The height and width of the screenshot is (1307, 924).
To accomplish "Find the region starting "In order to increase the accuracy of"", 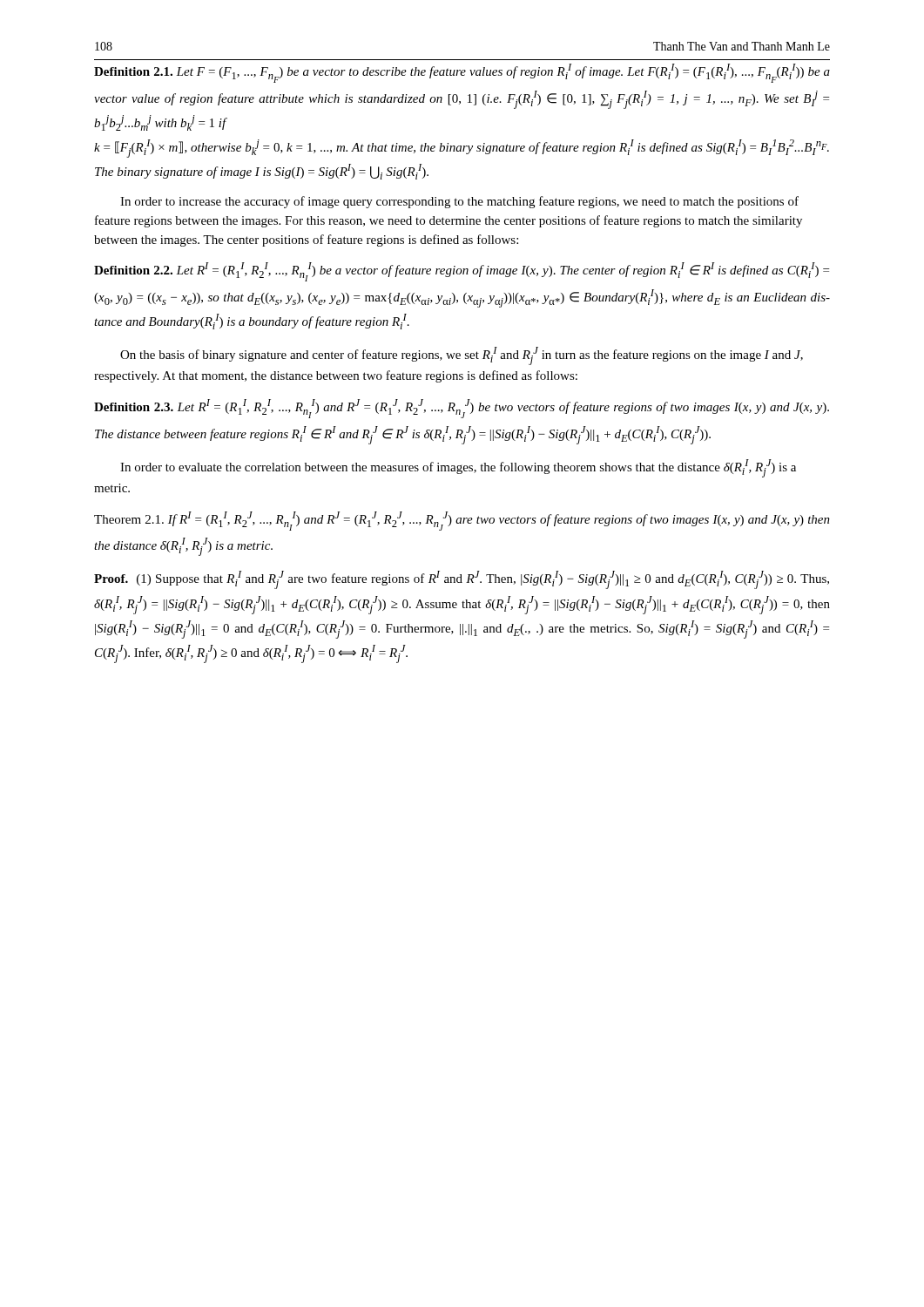I will point(448,220).
